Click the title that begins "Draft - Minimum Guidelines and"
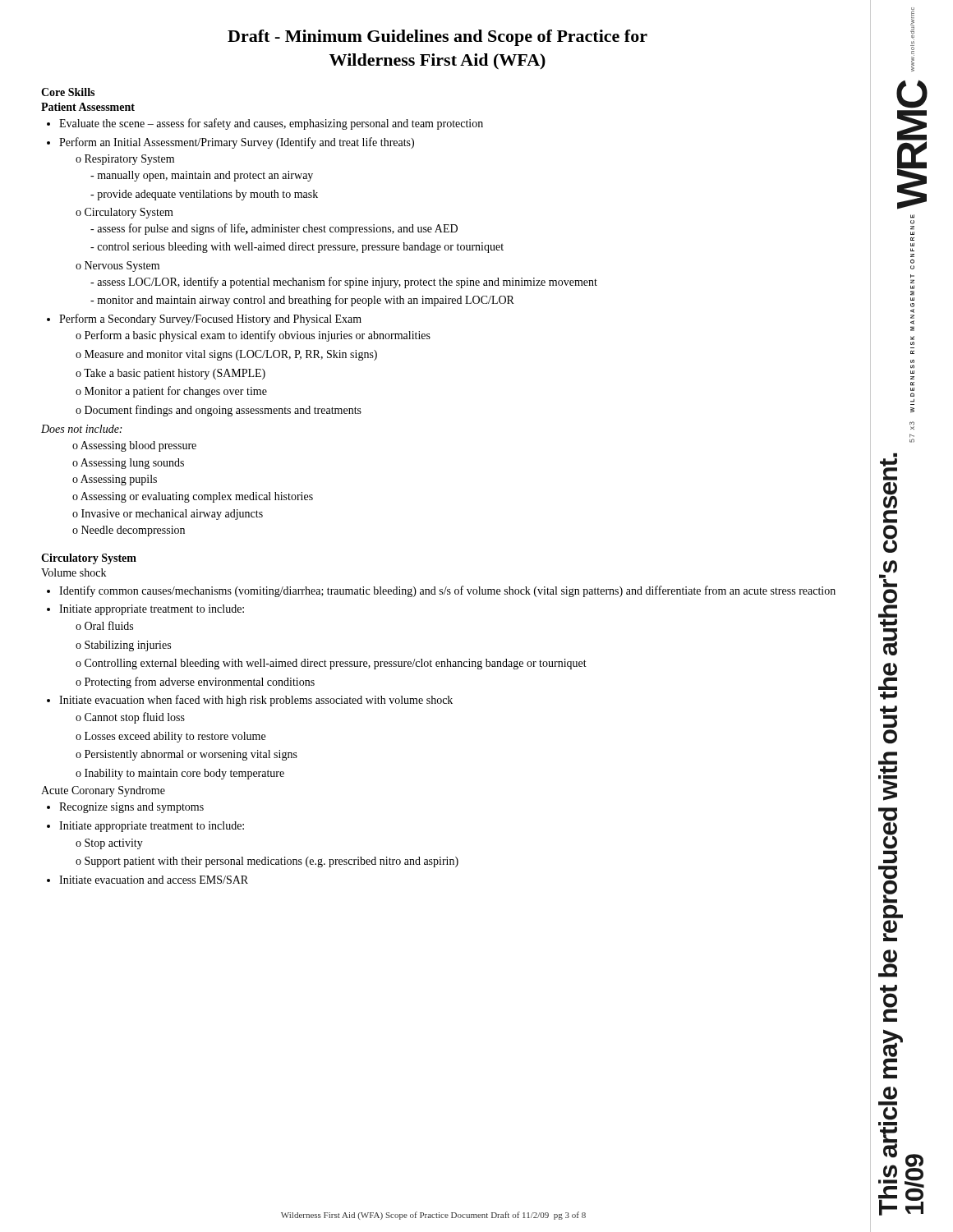Image resolution: width=953 pixels, height=1232 pixels. coord(437,48)
